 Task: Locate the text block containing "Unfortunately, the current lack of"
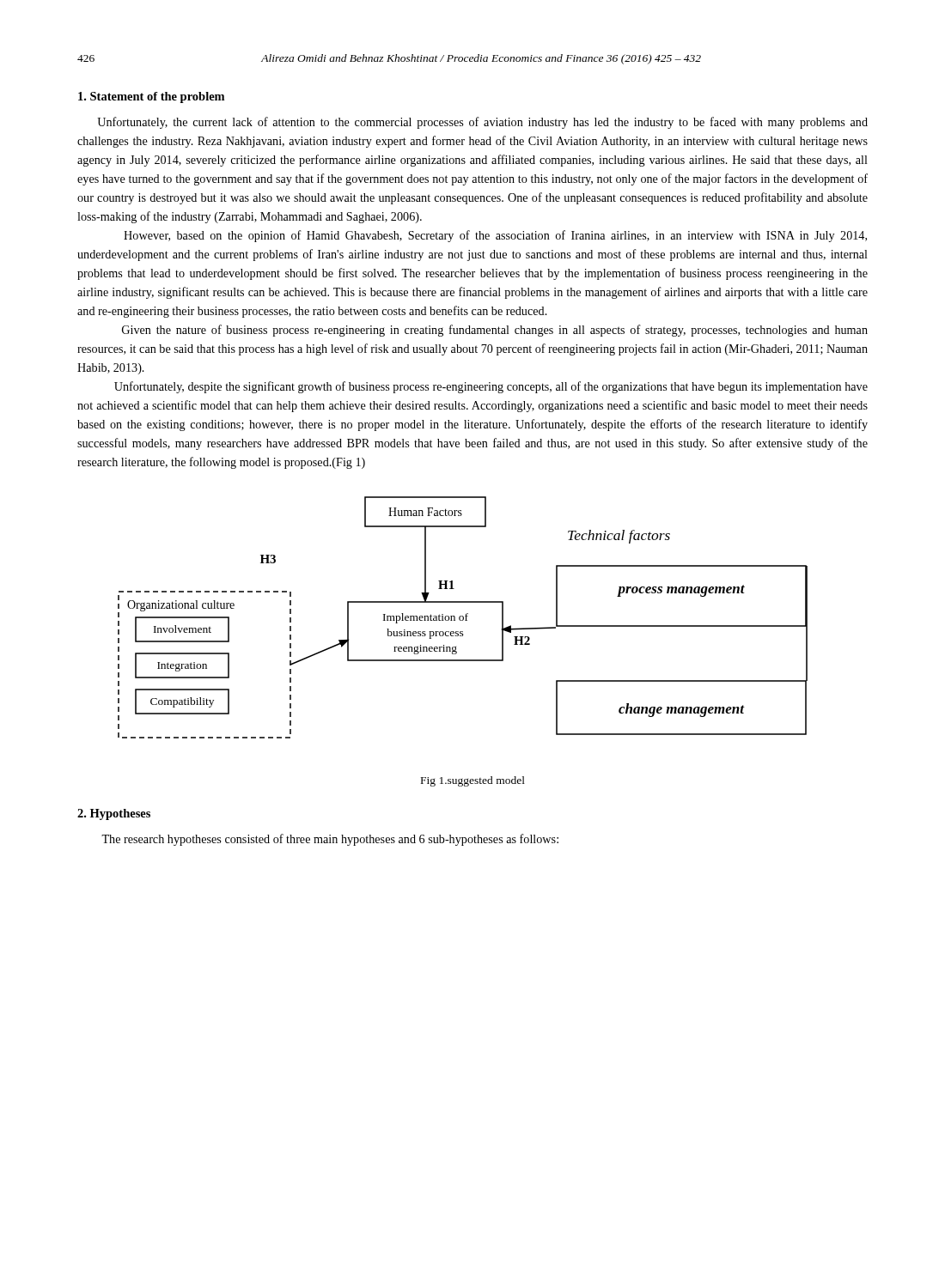(x=472, y=169)
